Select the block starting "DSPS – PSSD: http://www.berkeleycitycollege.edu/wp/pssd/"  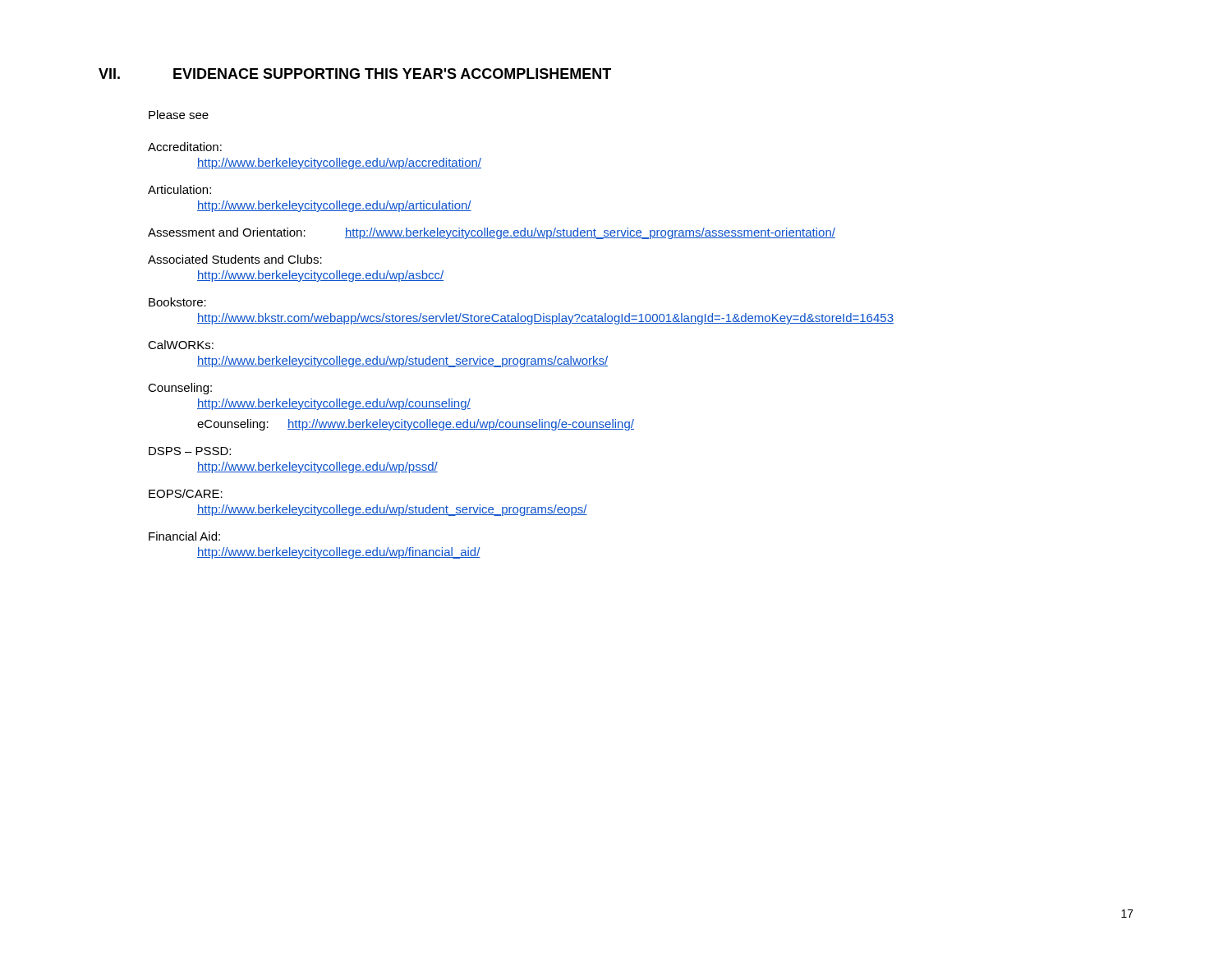[190, 451]
